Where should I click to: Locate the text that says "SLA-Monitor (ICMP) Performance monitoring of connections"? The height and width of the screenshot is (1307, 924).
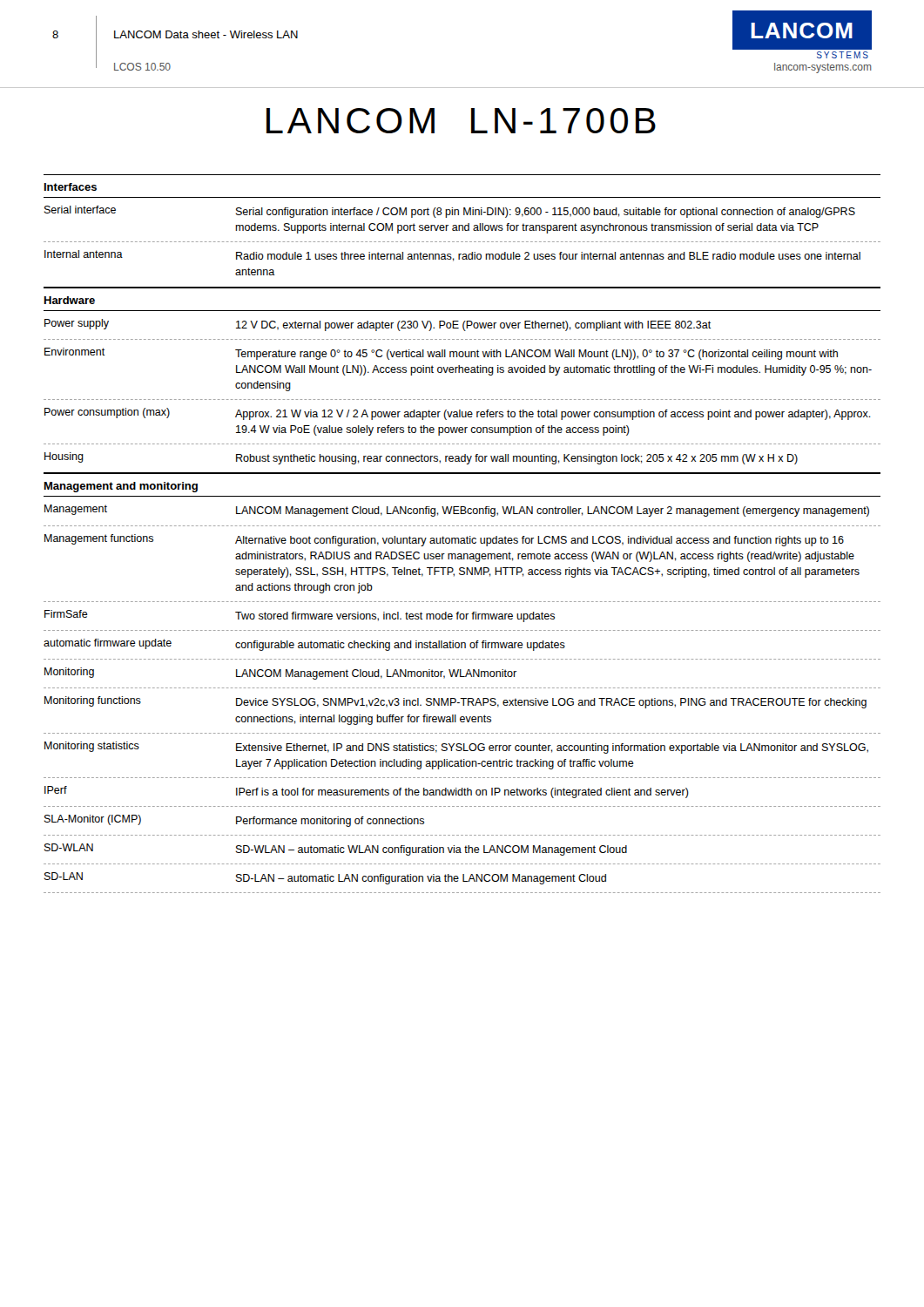click(234, 821)
